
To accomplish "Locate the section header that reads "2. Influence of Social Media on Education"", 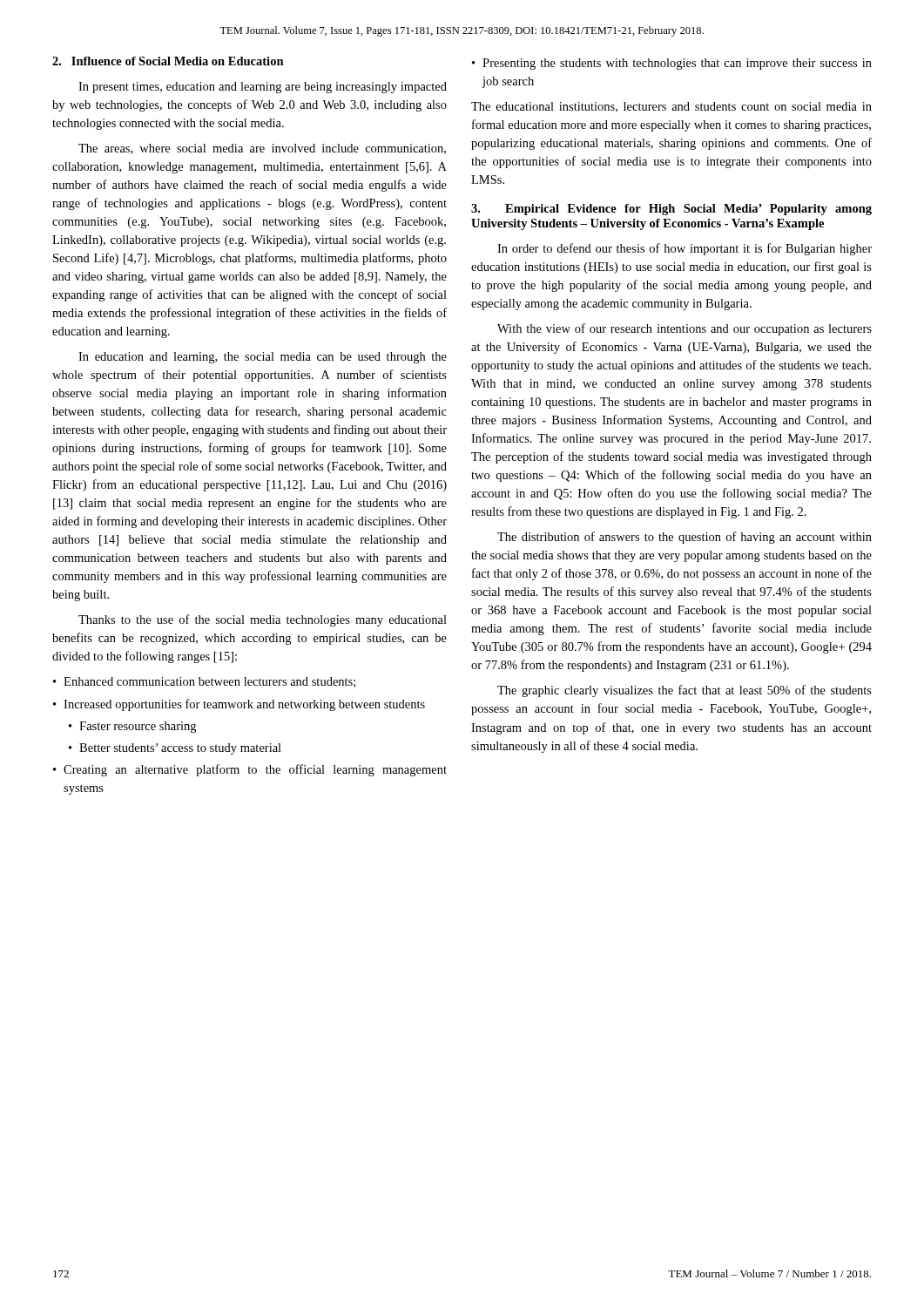I will [168, 61].
